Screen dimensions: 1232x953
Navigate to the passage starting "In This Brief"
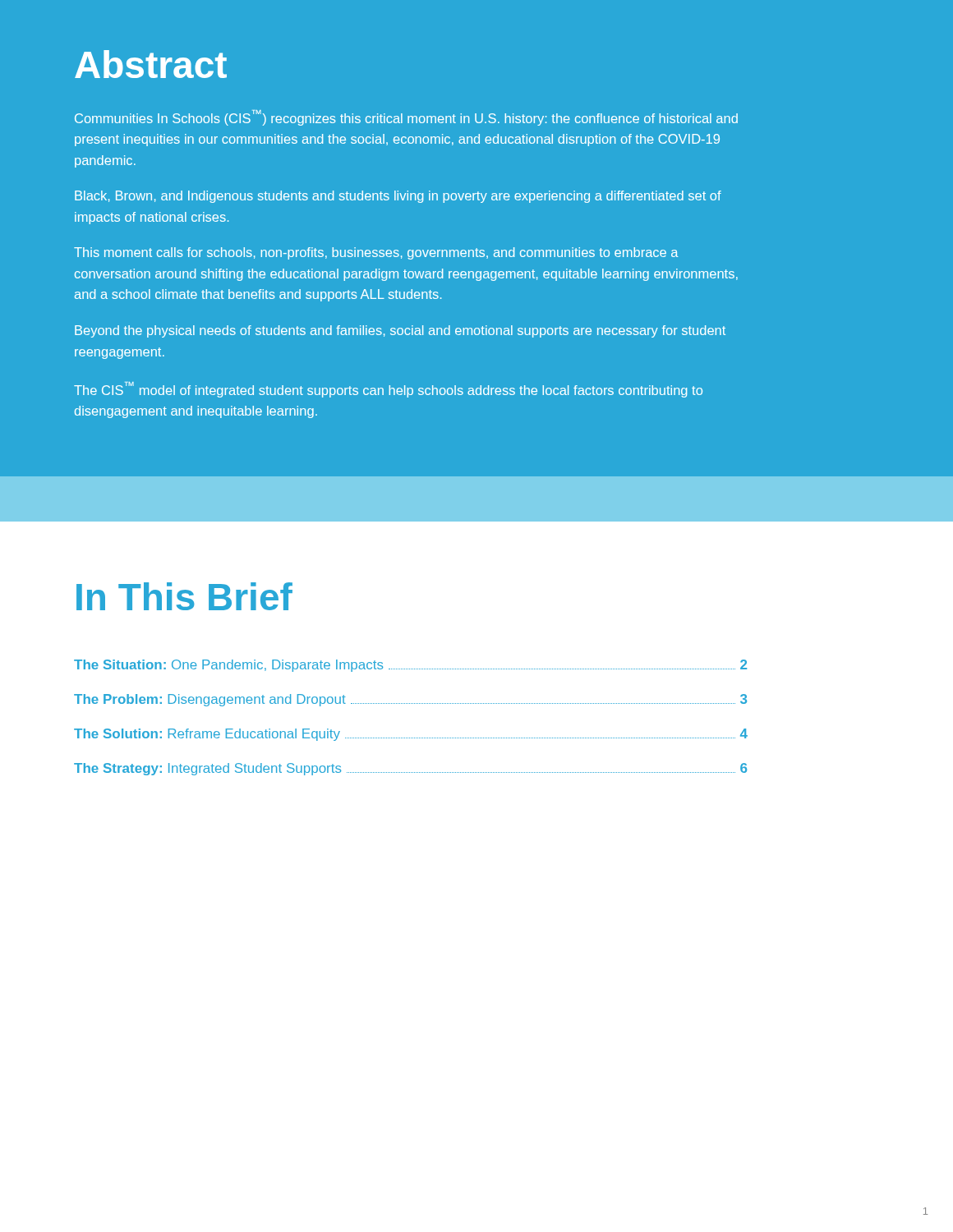pos(183,597)
